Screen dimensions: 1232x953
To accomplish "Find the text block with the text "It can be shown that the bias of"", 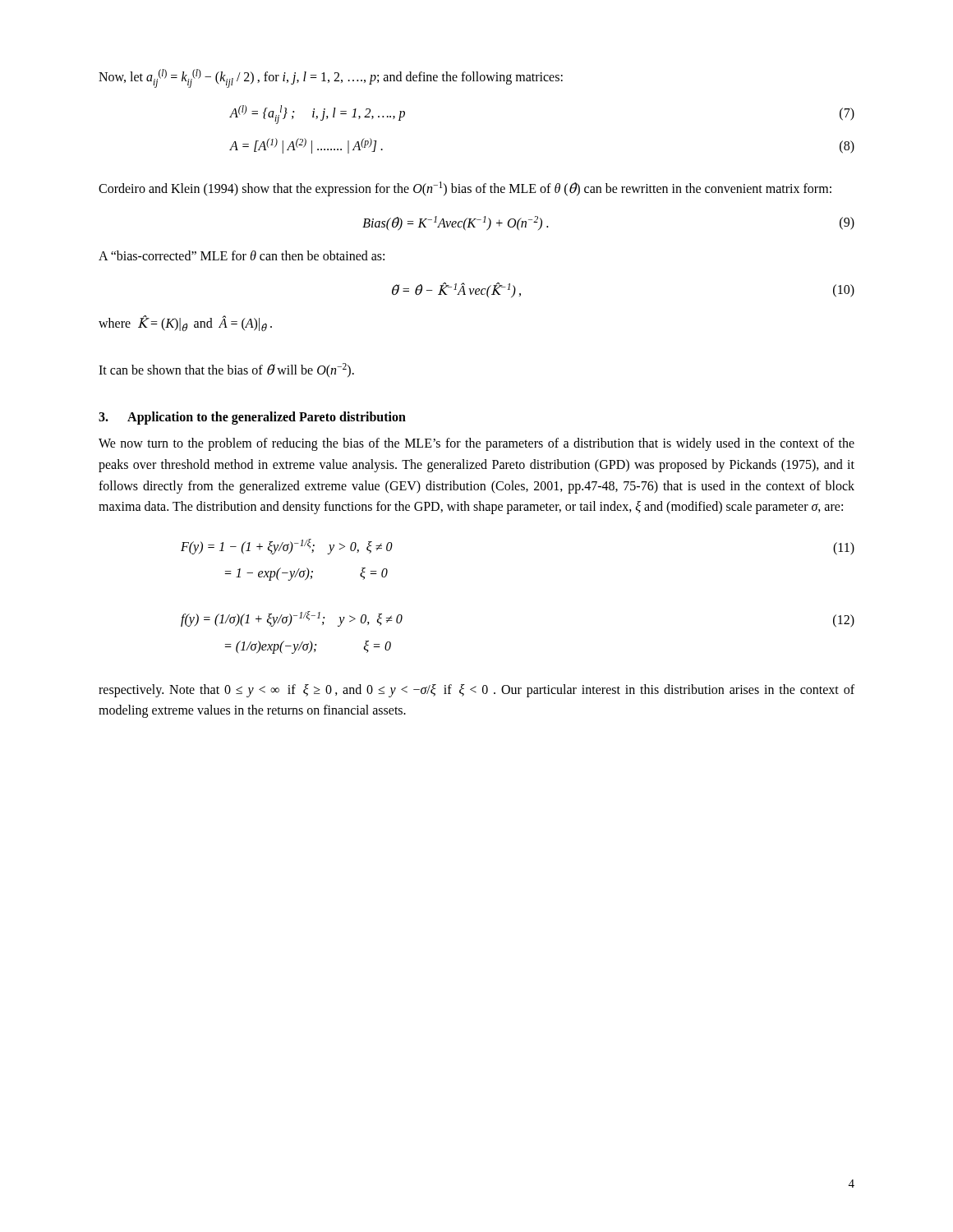I will [x=227, y=369].
